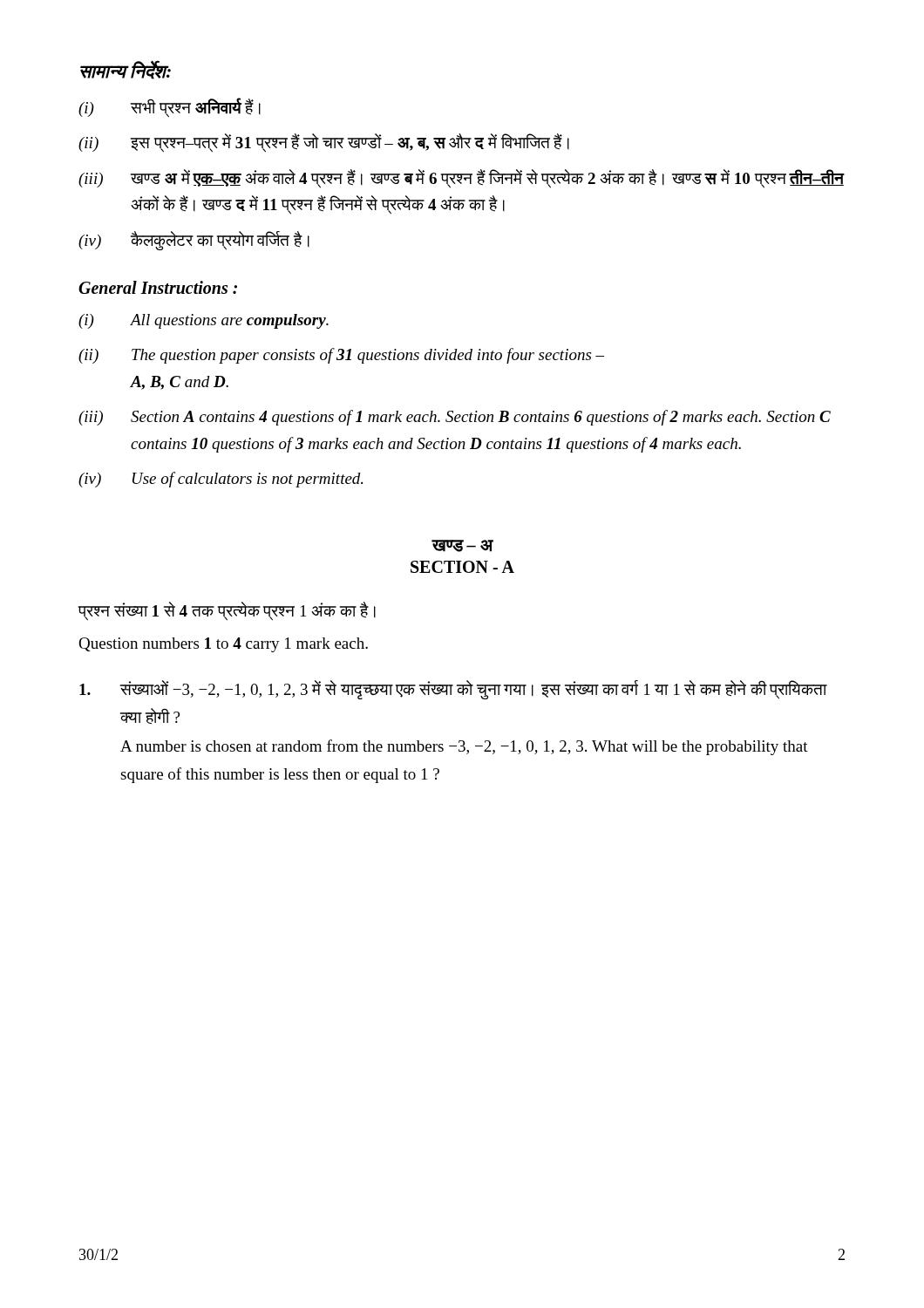Where does it say "(iv) Use of calculators is not permitted."?
Viewport: 924px width, 1308px height.
coord(221,480)
